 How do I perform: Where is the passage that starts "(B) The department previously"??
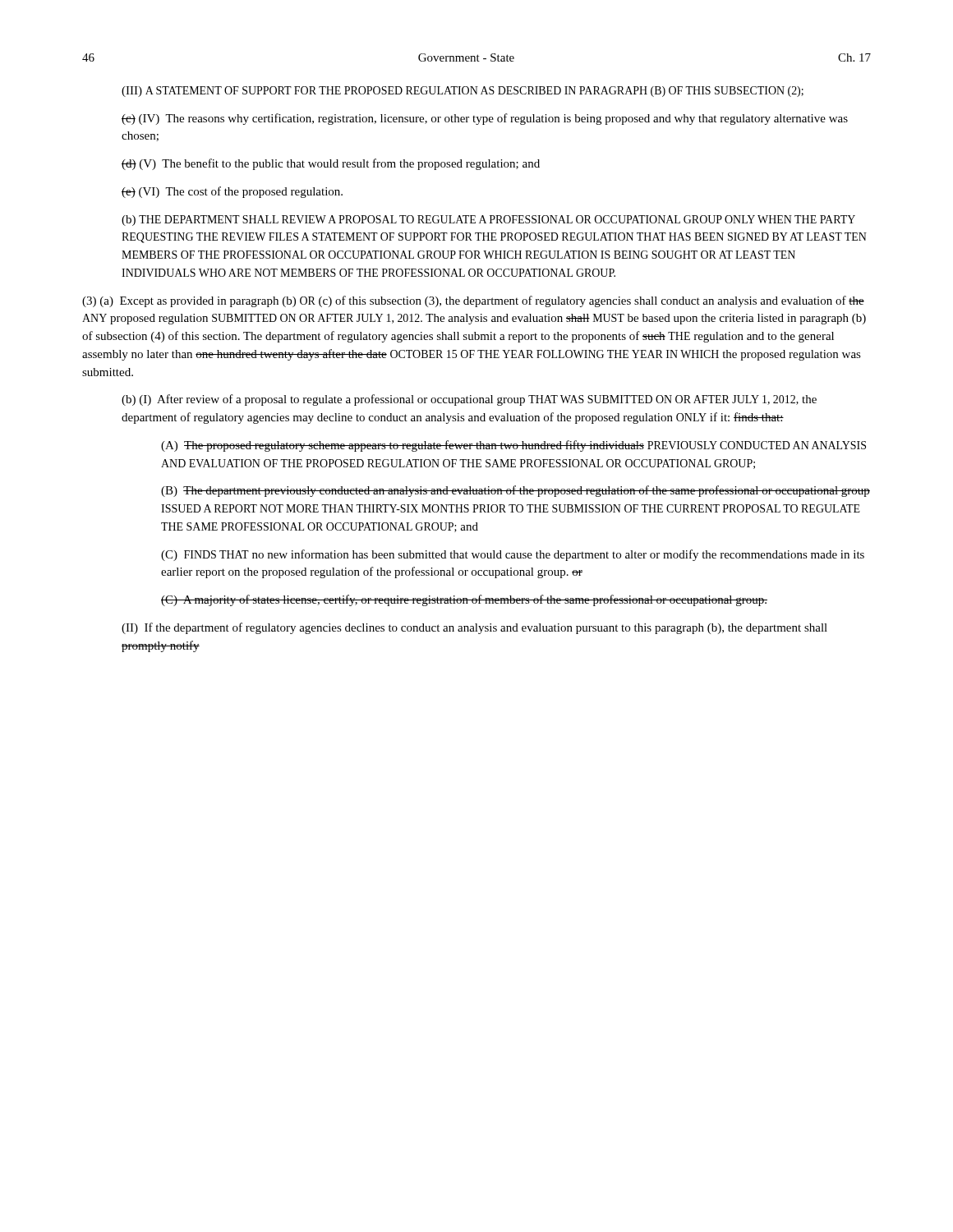click(x=515, y=508)
